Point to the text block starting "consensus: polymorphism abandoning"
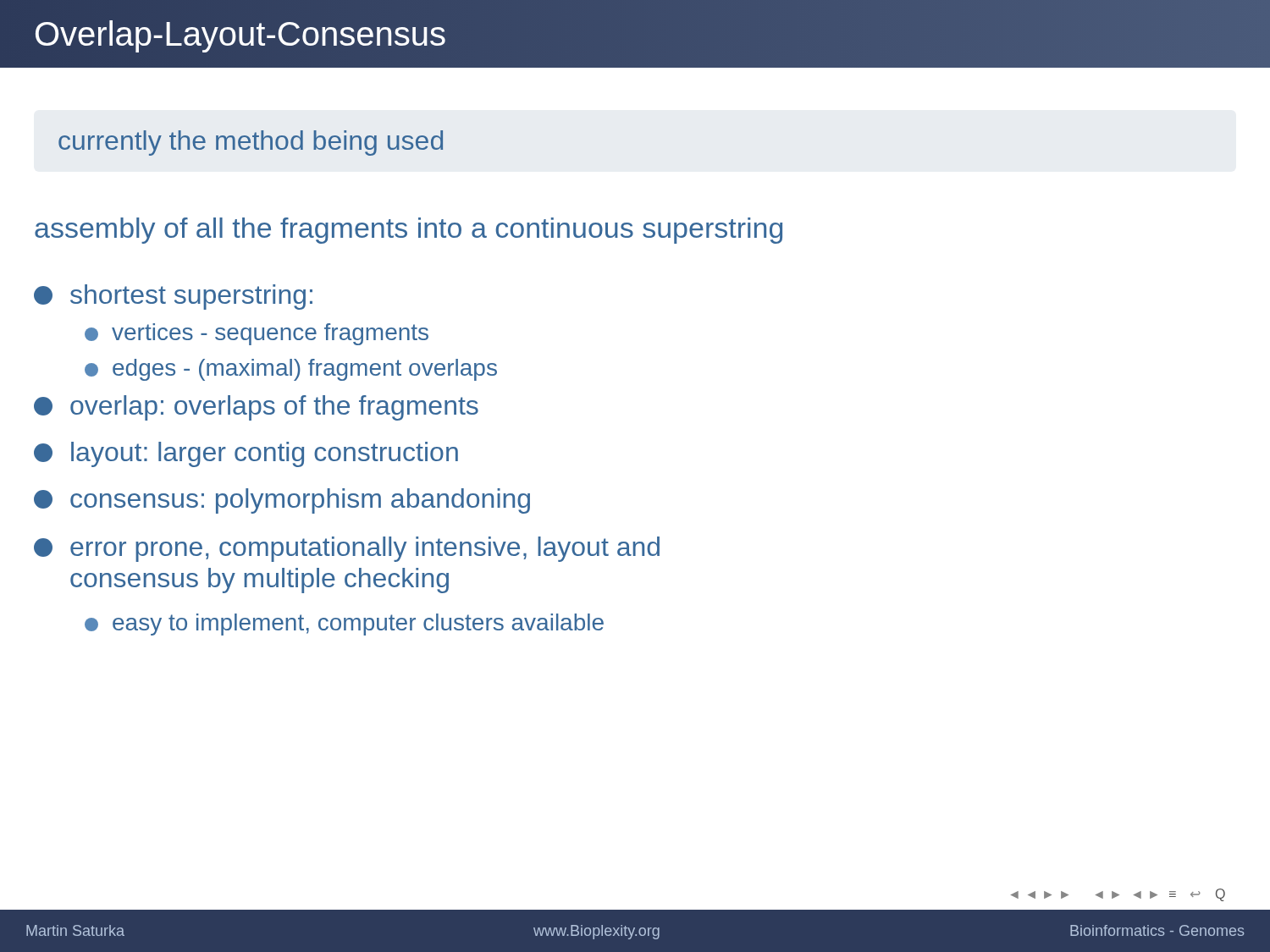1270x952 pixels. tap(283, 499)
